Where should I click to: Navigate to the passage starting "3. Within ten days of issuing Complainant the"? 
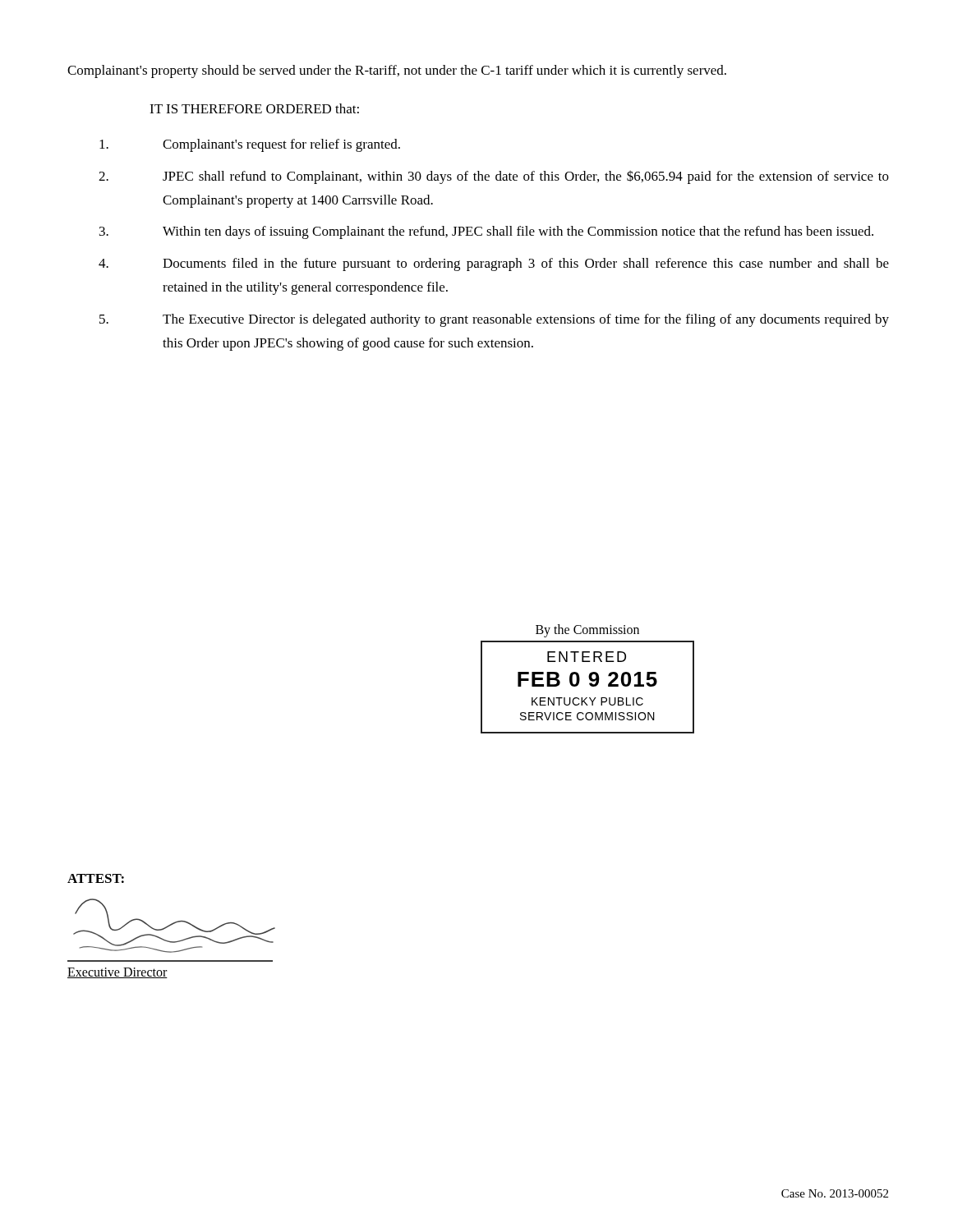[478, 232]
